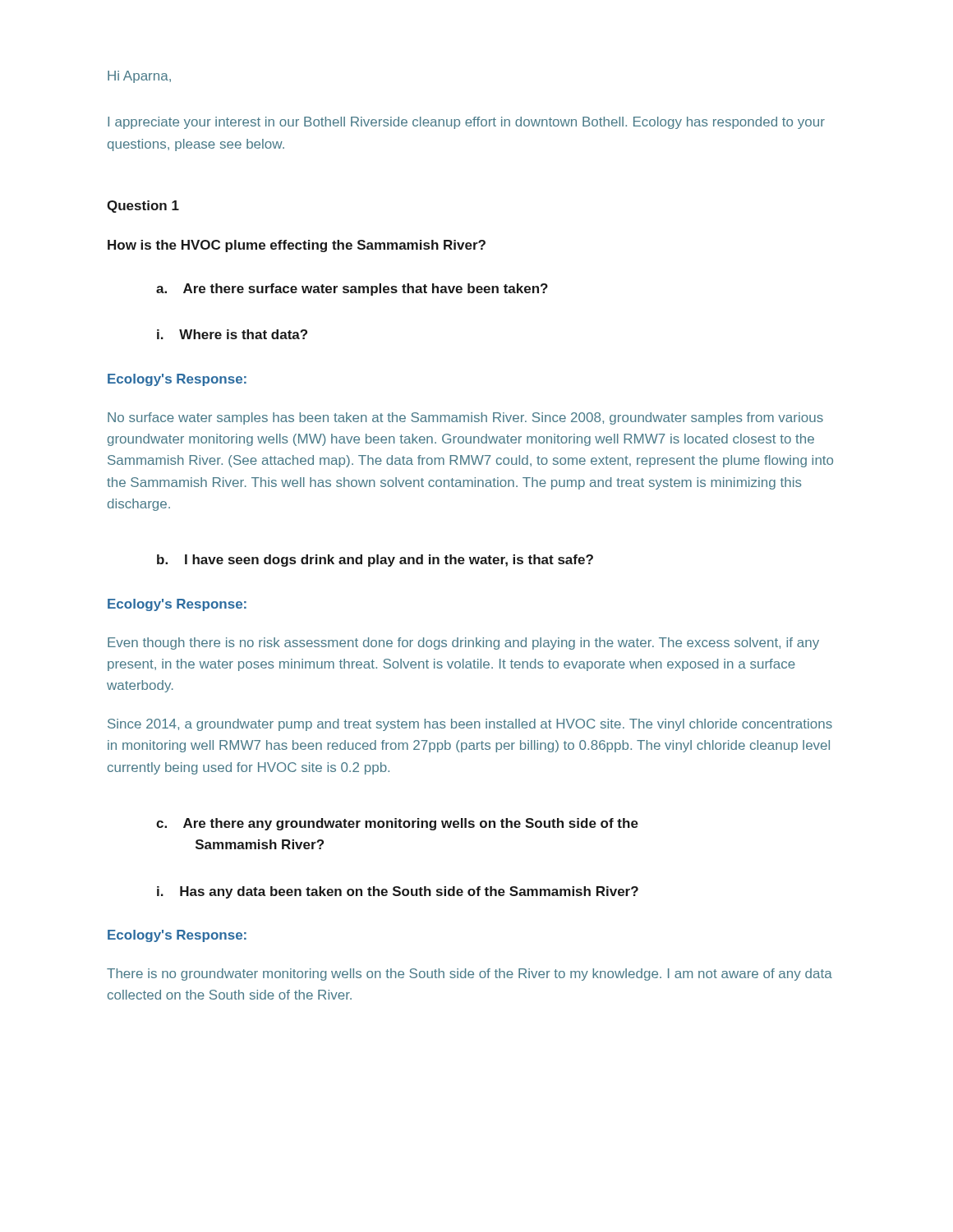Locate the region starting "I appreciate your interest in our"
Screen dimensions: 1232x953
point(466,133)
